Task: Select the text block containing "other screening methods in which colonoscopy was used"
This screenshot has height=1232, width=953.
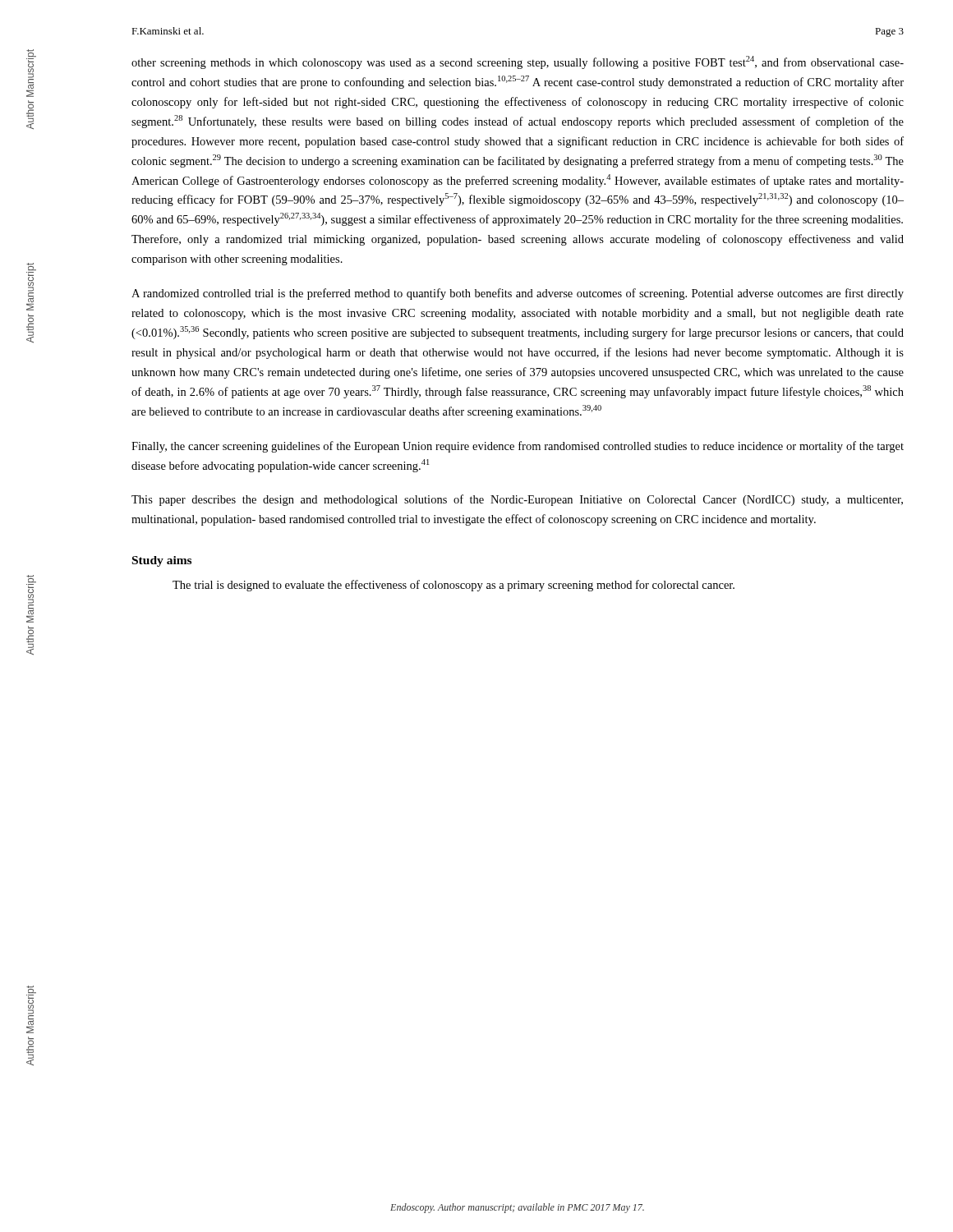Action: tap(518, 160)
